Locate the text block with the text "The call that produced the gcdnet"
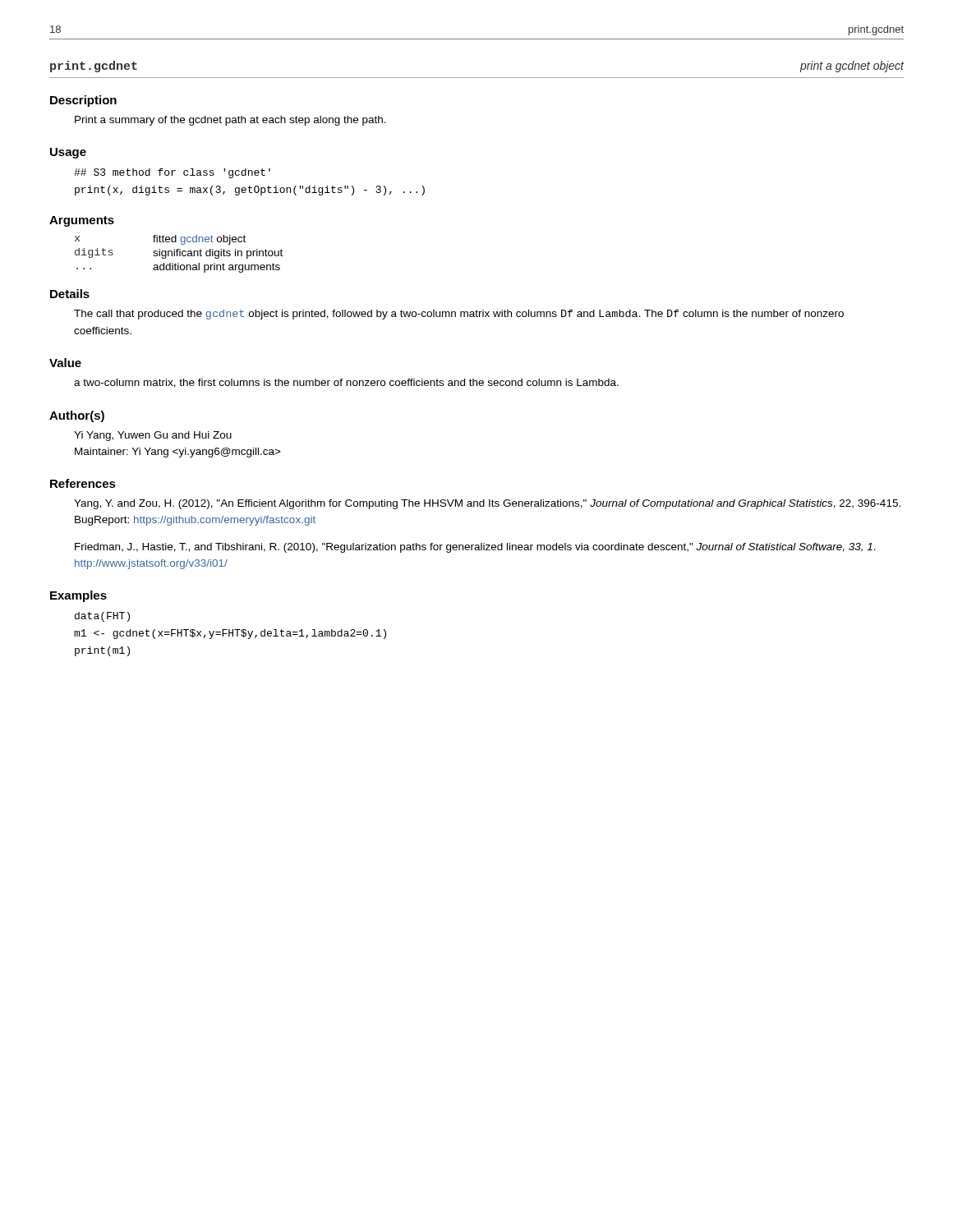The width and height of the screenshot is (953, 1232). pos(459,322)
